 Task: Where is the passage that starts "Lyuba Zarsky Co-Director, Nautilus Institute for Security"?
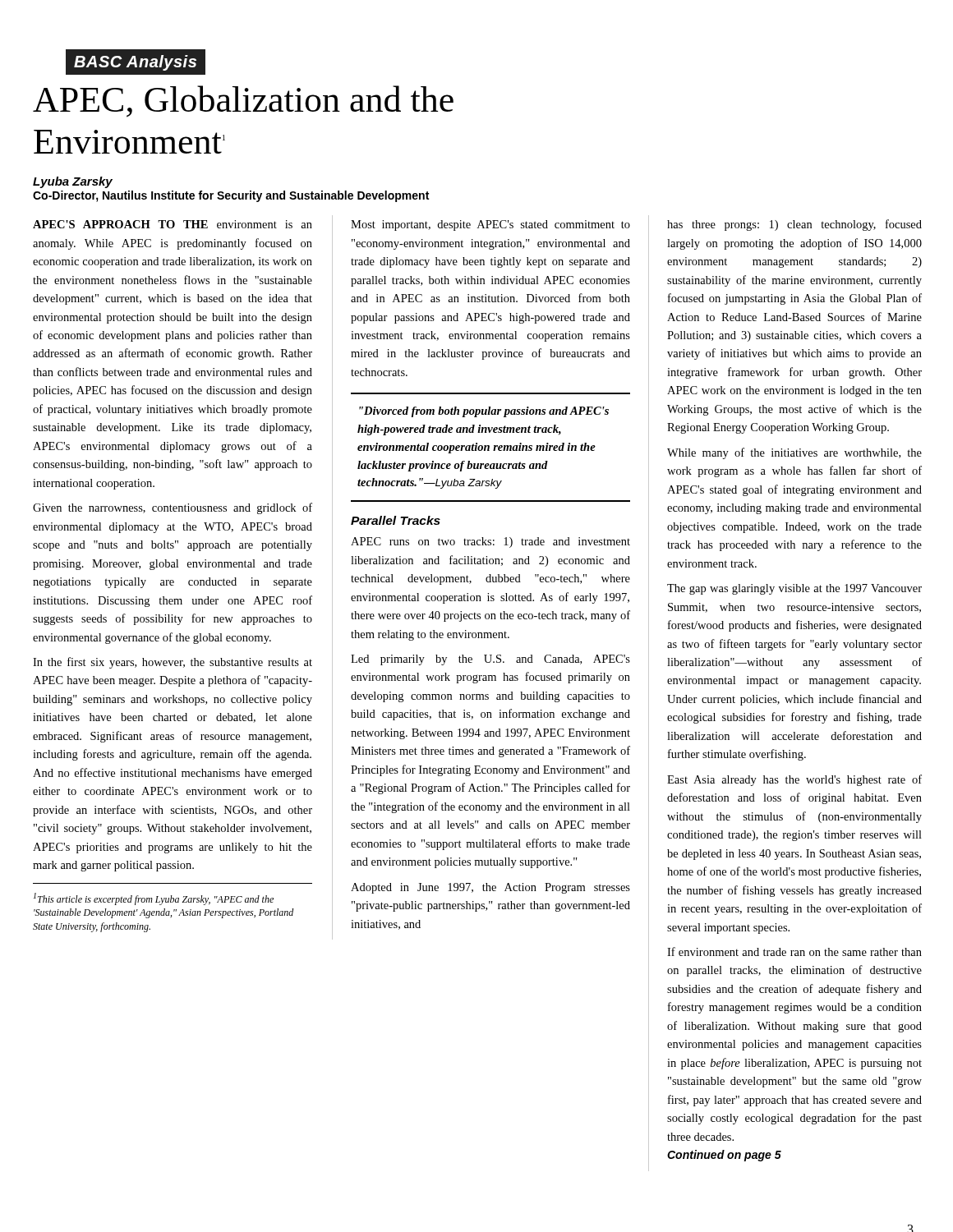(73, 182)
